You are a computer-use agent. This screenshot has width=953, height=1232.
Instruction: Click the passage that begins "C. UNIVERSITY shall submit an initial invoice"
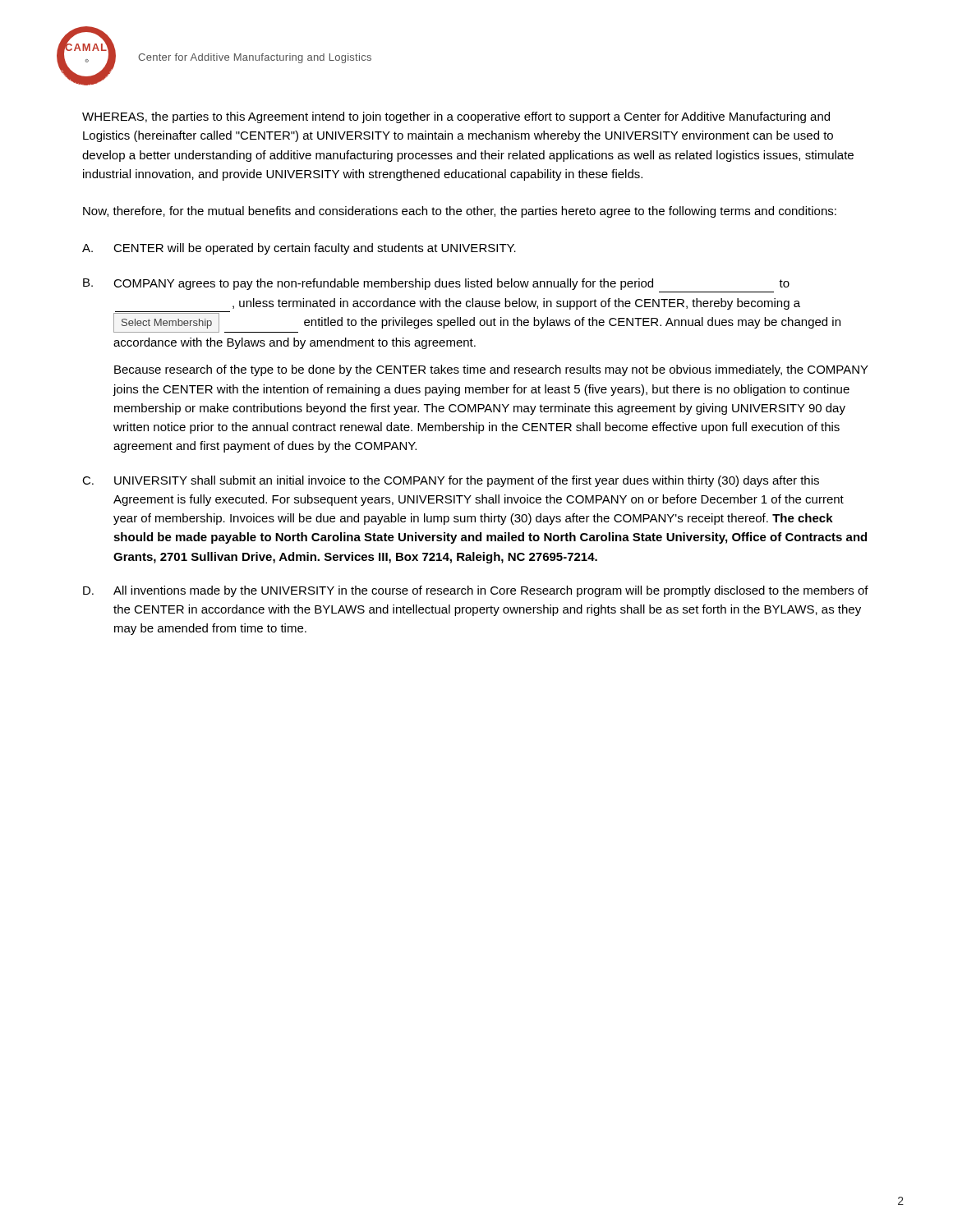476,518
